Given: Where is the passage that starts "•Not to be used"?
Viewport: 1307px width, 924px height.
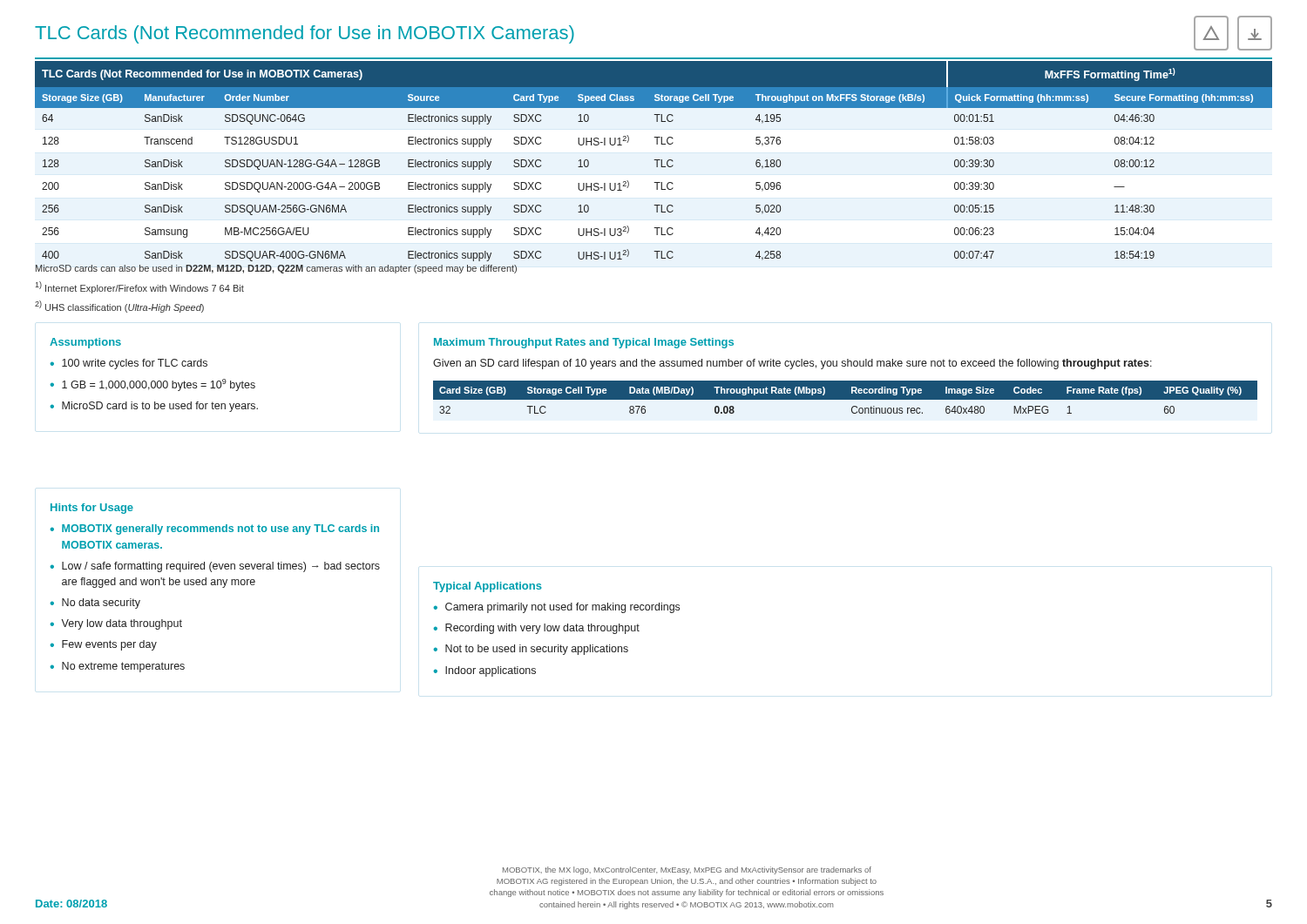Looking at the screenshot, I should click(x=531, y=650).
